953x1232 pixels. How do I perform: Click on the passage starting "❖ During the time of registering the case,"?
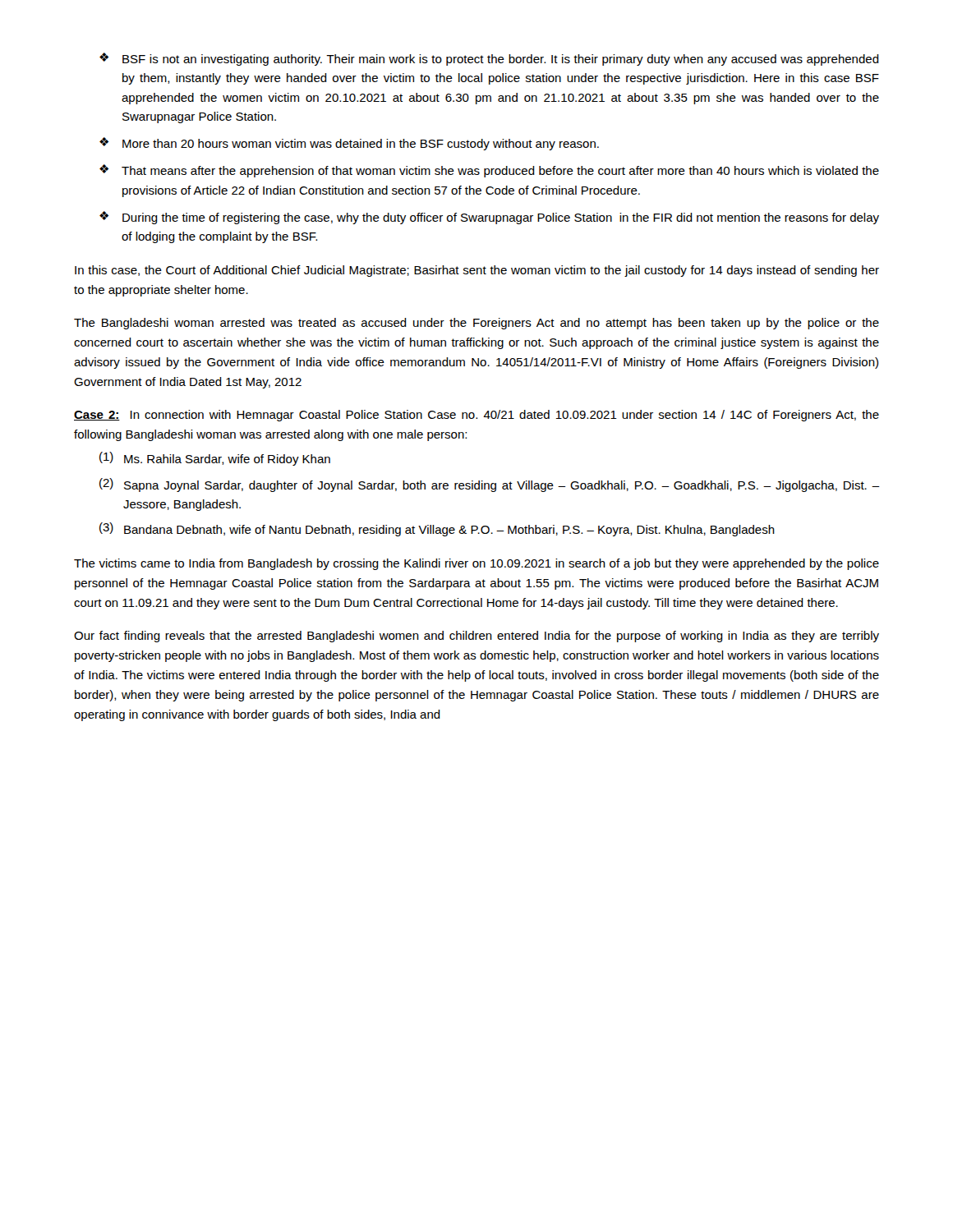[489, 227]
